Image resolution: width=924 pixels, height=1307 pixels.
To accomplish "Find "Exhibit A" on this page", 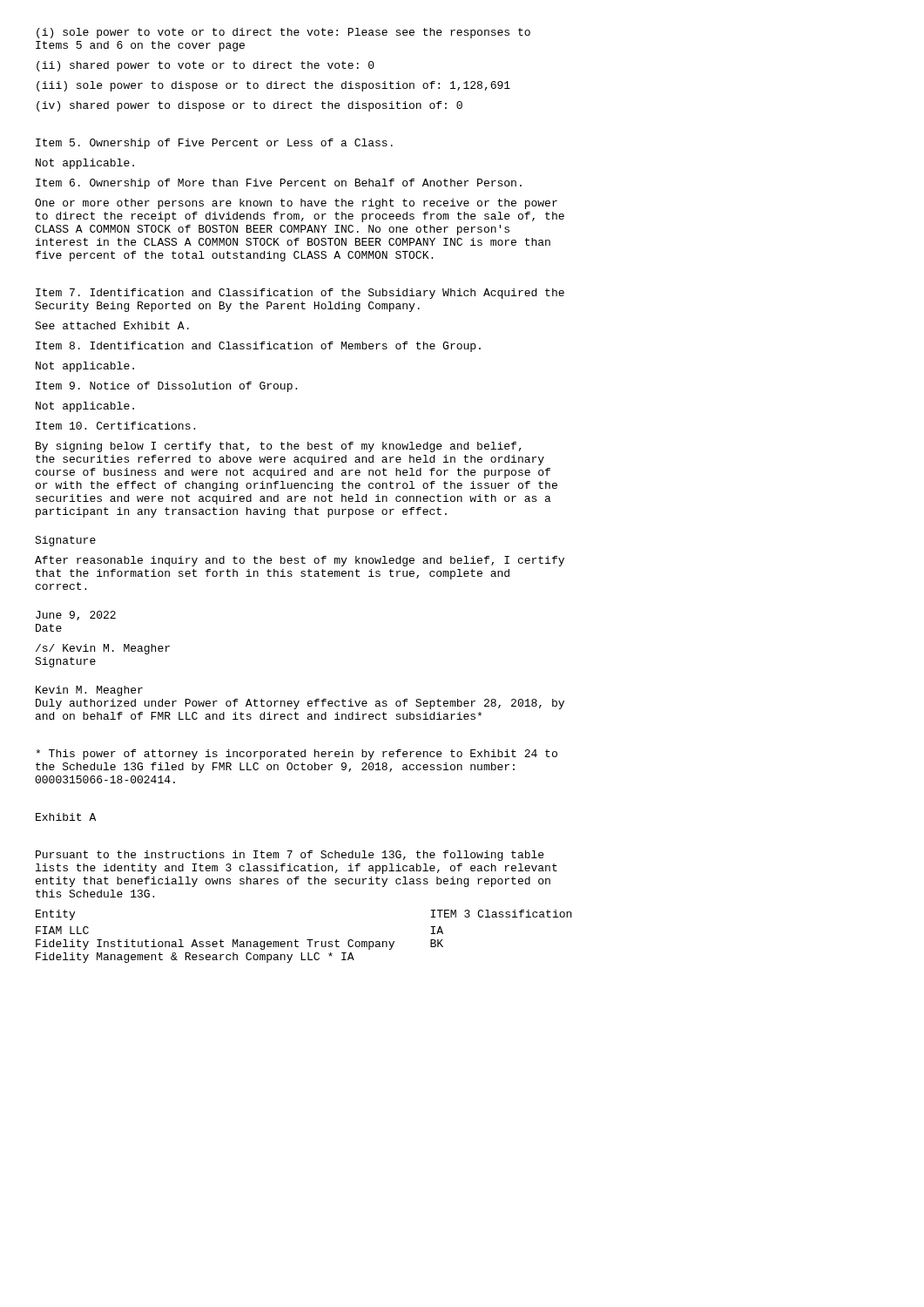I will pyautogui.click(x=65, y=818).
